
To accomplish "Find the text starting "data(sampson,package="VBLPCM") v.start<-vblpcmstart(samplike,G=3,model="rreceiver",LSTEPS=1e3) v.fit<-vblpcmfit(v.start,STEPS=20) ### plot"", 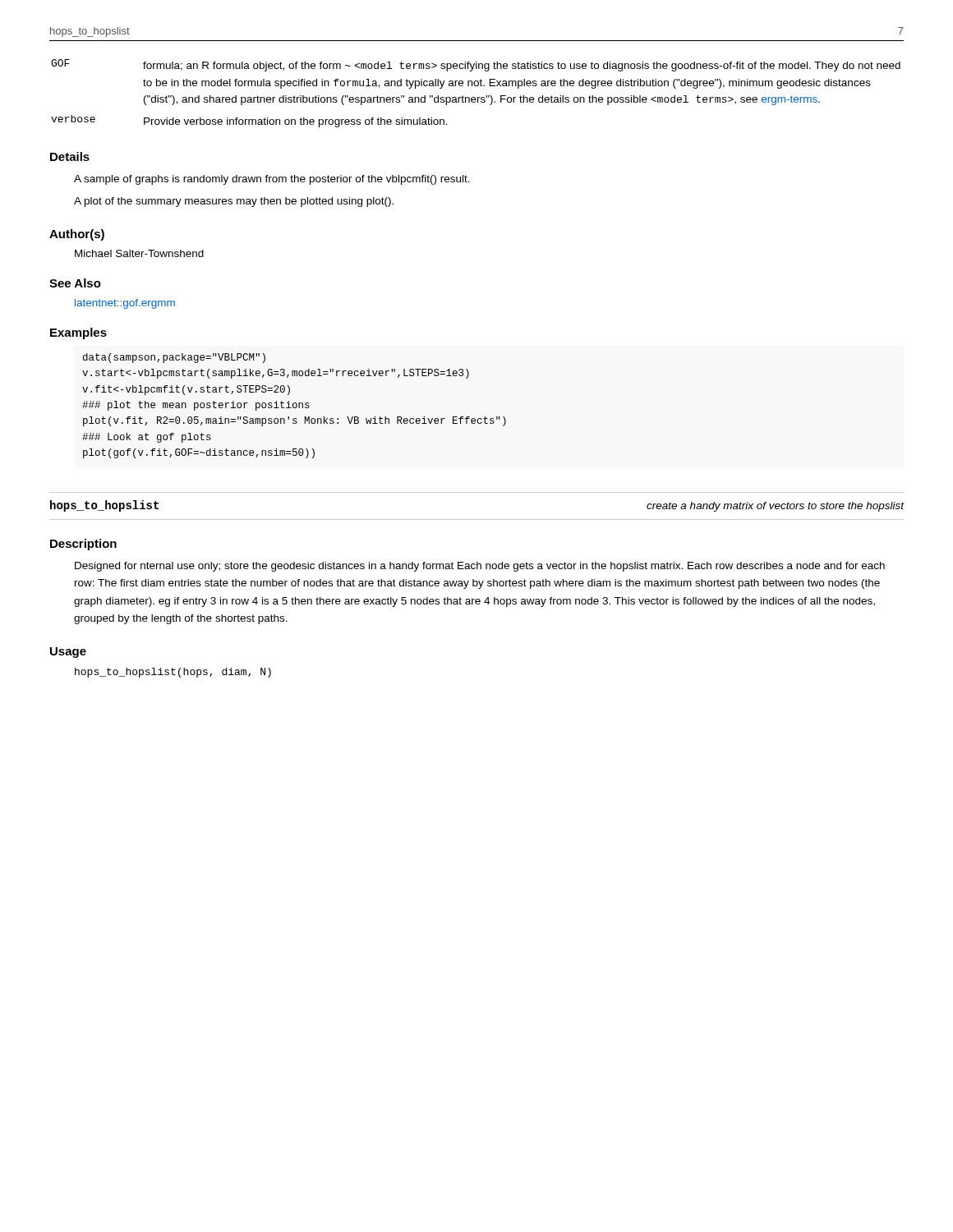I will [489, 406].
